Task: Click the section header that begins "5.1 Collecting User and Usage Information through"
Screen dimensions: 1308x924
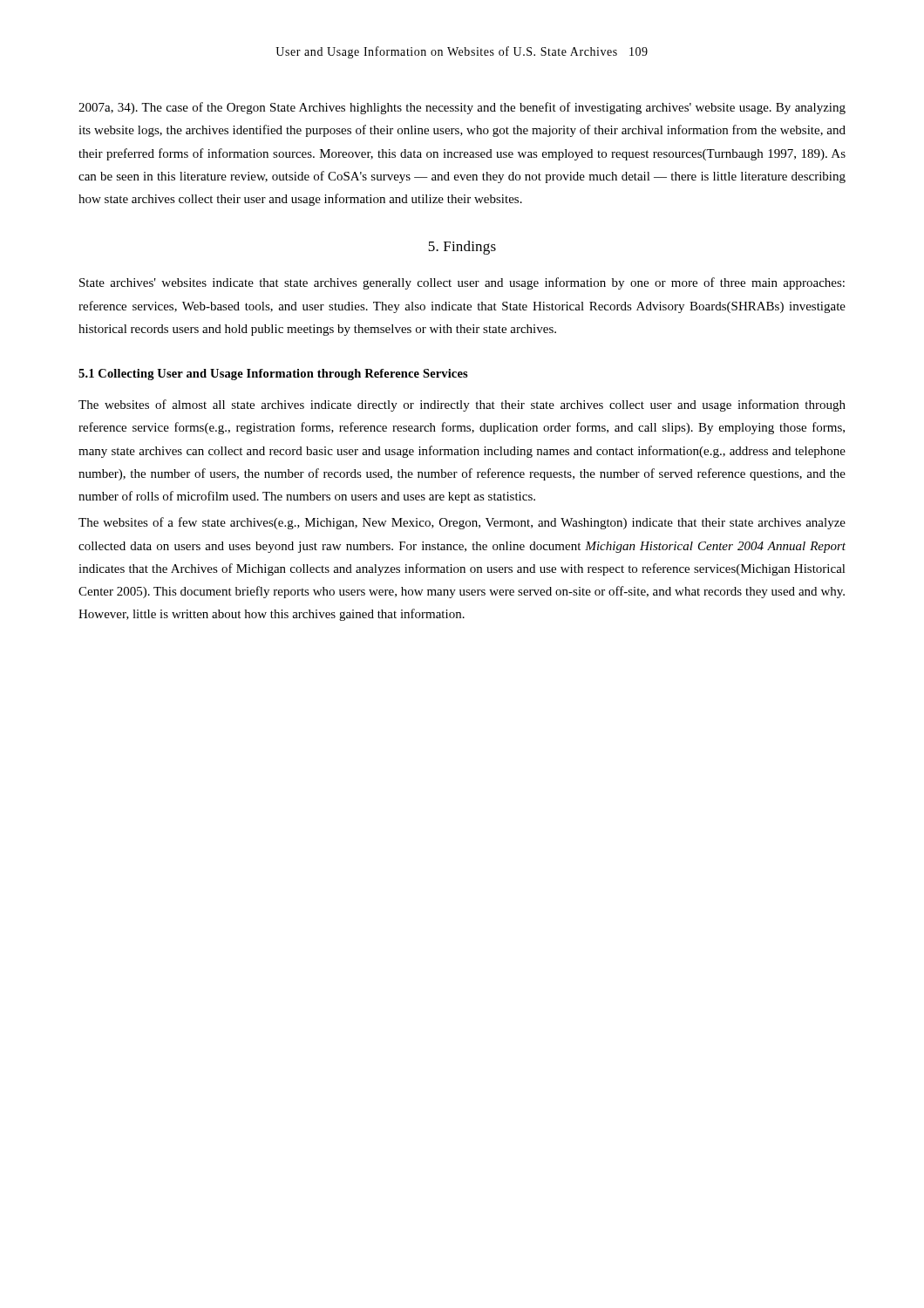Action: [273, 373]
